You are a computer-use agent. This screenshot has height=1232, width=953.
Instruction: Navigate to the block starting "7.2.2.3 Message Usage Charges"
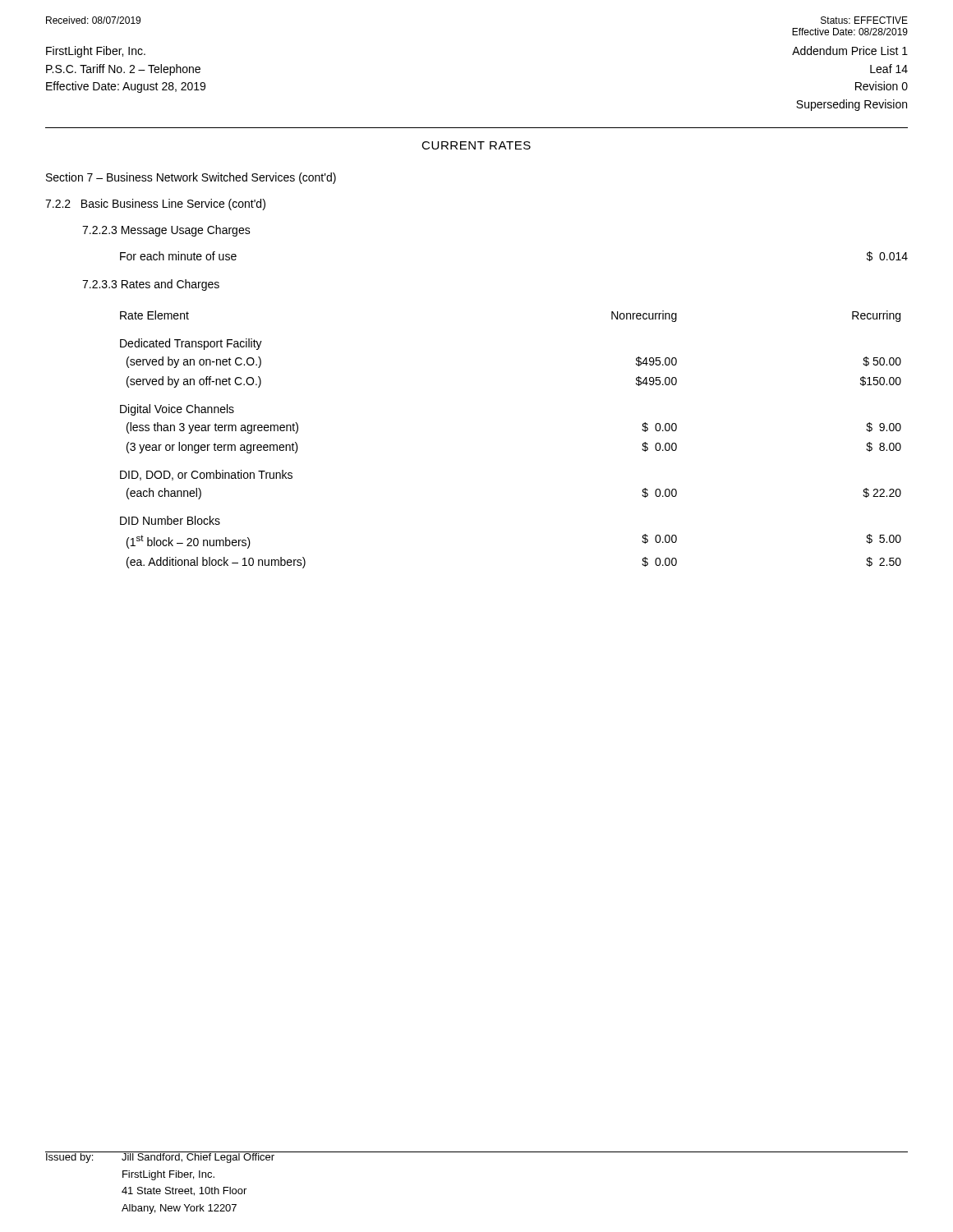pyautogui.click(x=166, y=230)
